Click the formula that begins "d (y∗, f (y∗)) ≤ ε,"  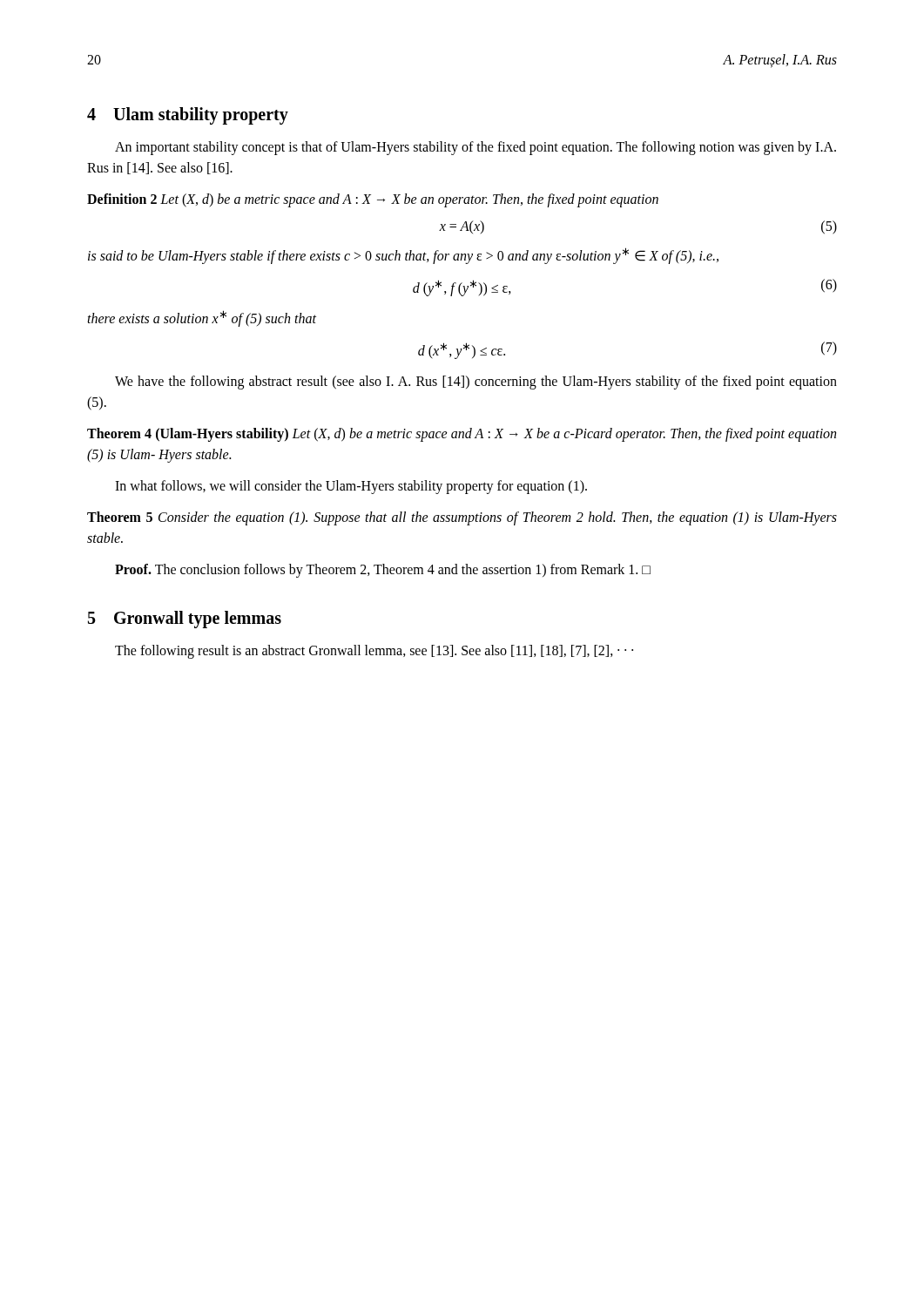pyautogui.click(x=464, y=287)
